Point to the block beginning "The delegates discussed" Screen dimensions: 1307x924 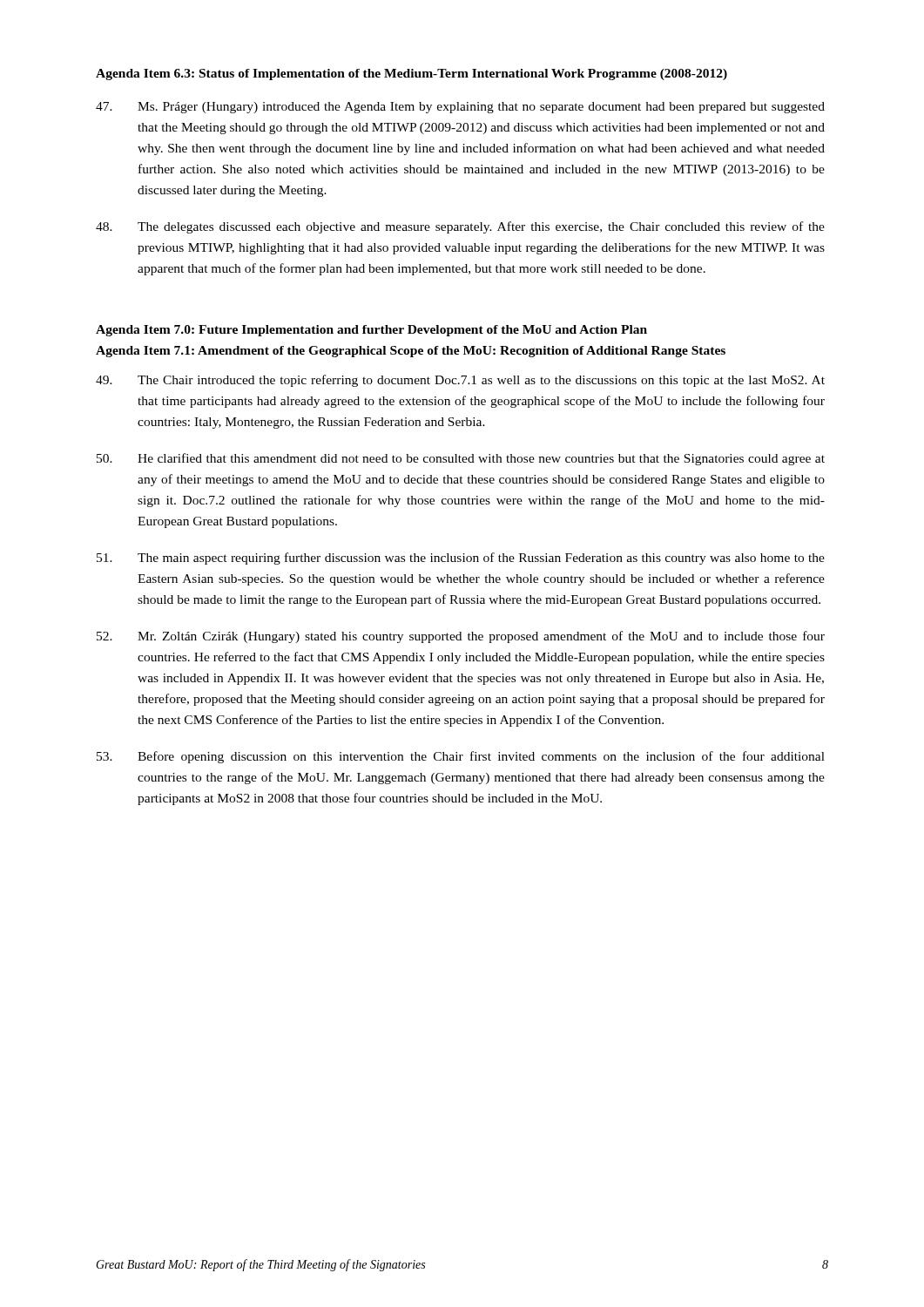pyautogui.click(x=460, y=248)
